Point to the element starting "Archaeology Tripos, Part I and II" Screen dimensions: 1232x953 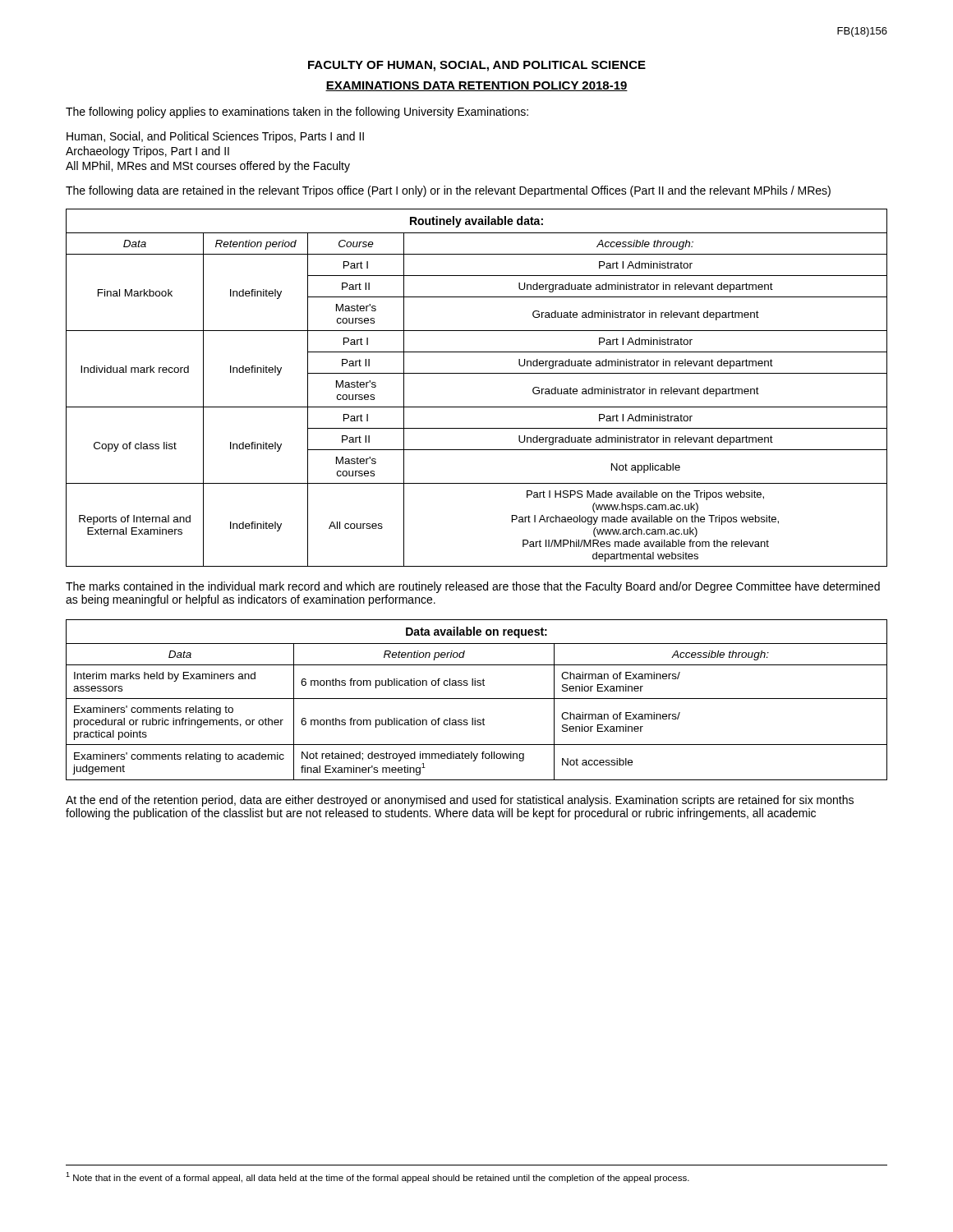pos(148,151)
